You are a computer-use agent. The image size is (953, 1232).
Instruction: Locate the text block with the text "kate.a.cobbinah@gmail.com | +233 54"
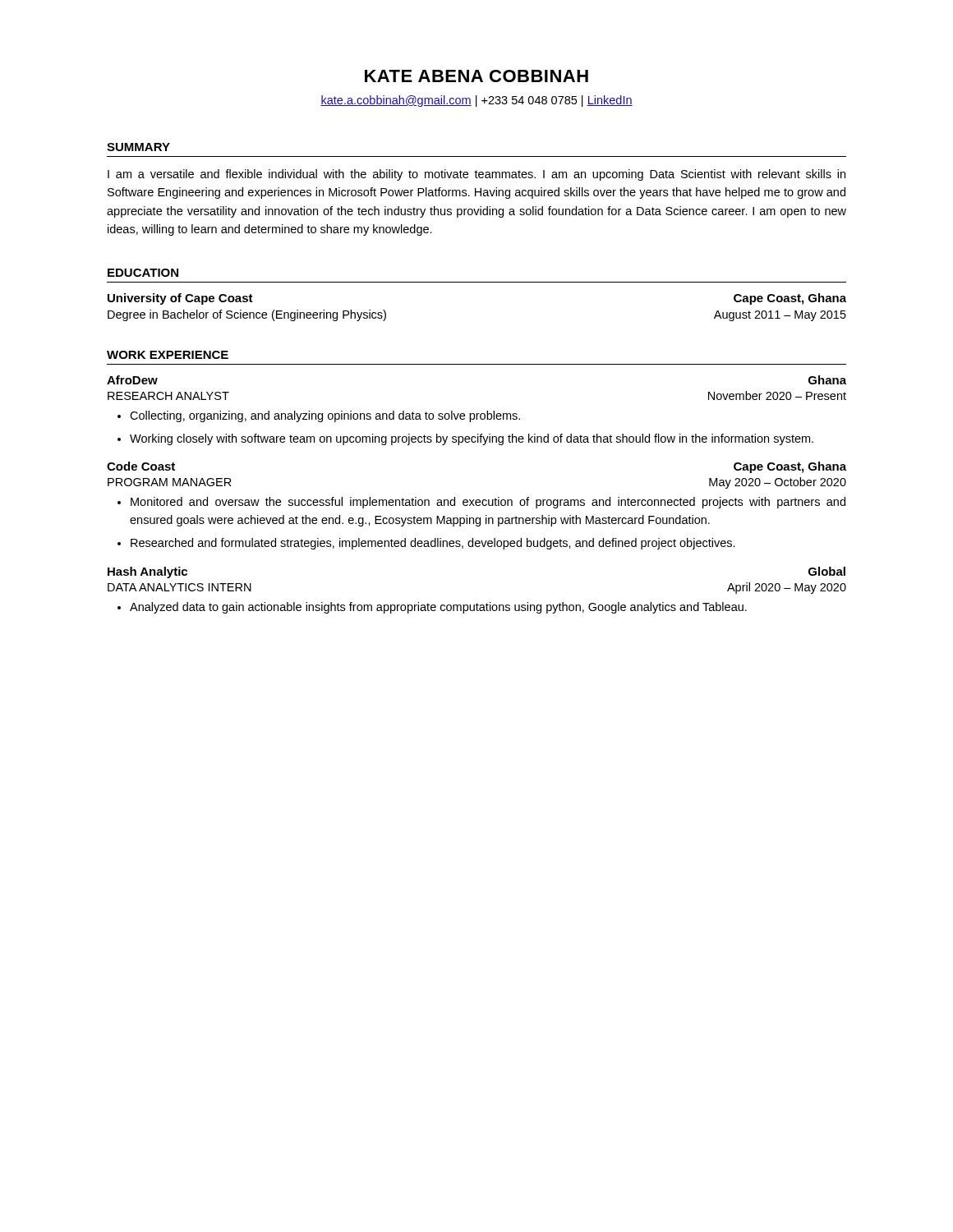point(476,100)
